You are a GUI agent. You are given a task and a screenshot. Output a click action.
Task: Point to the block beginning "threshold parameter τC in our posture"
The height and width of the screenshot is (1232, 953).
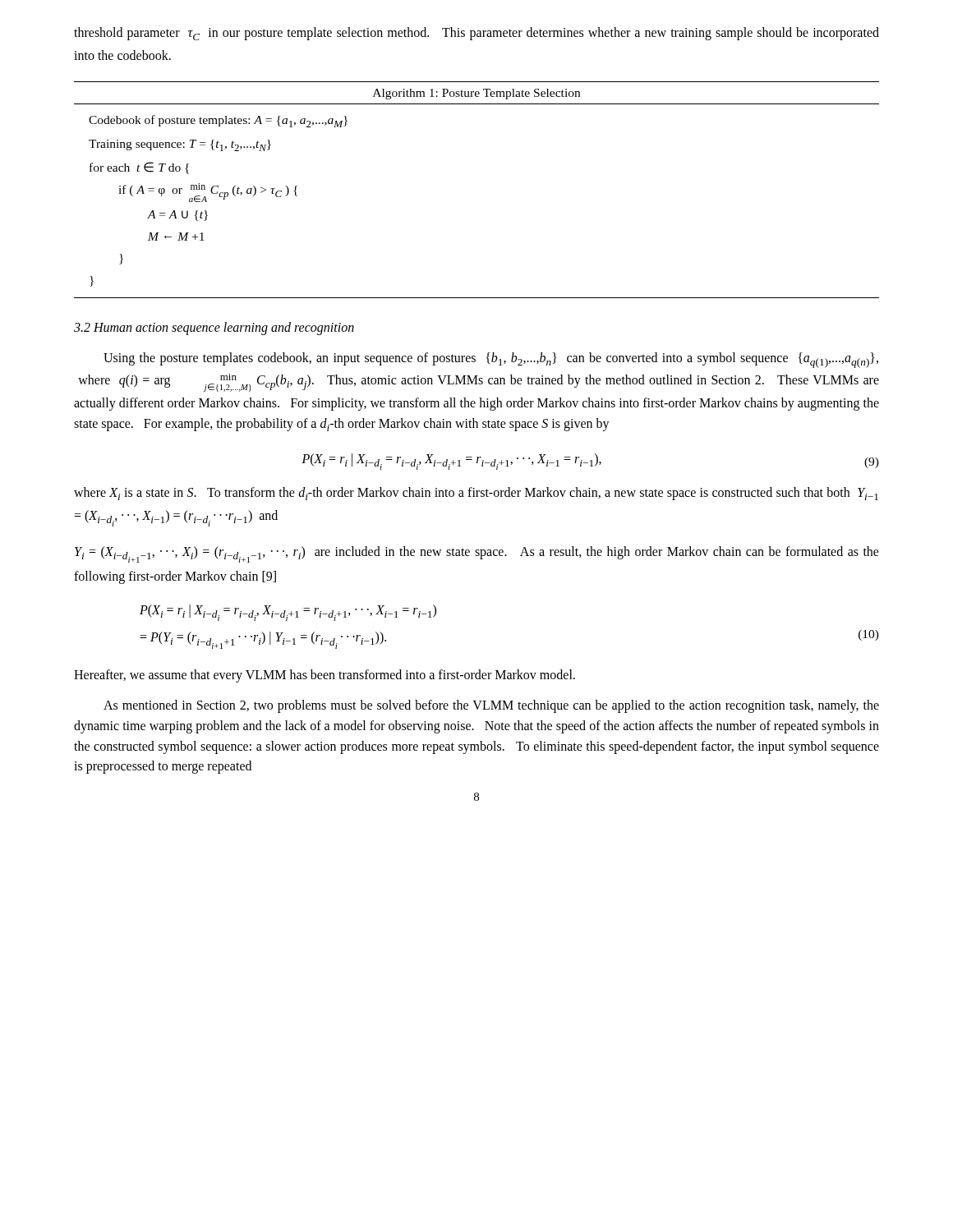click(x=476, y=45)
